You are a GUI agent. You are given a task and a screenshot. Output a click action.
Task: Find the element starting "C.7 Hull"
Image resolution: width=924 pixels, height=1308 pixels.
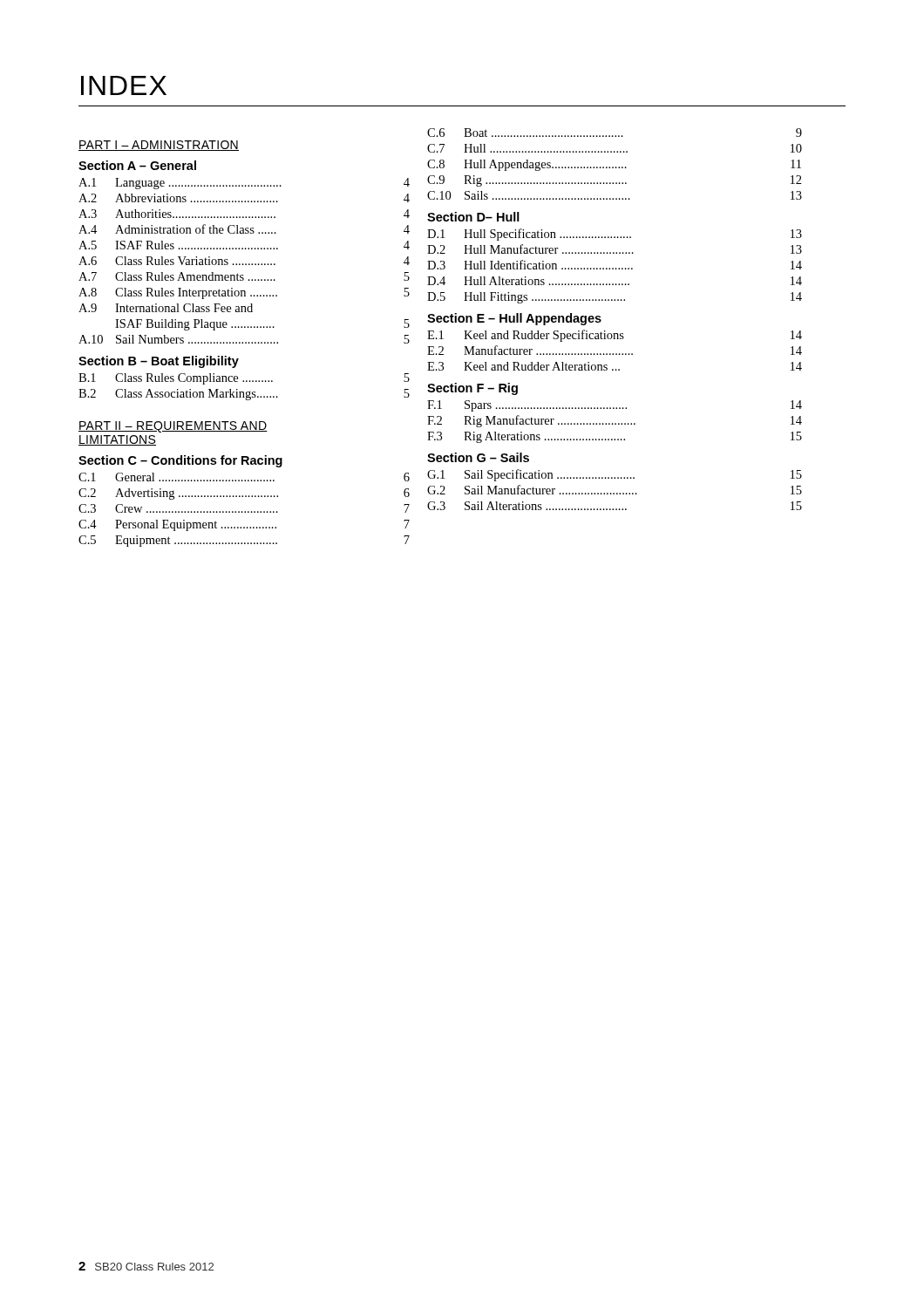(615, 149)
